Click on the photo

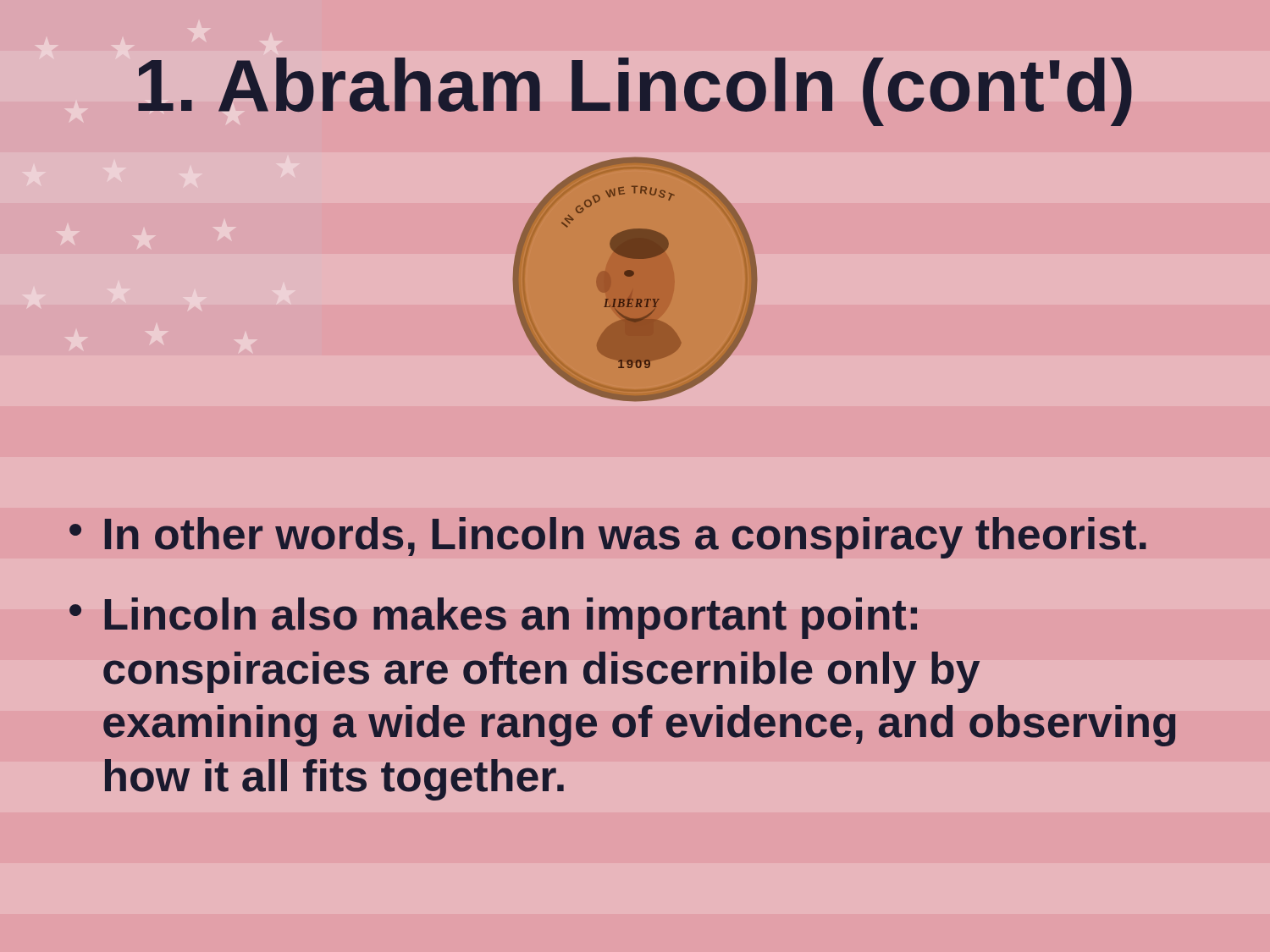pos(635,279)
